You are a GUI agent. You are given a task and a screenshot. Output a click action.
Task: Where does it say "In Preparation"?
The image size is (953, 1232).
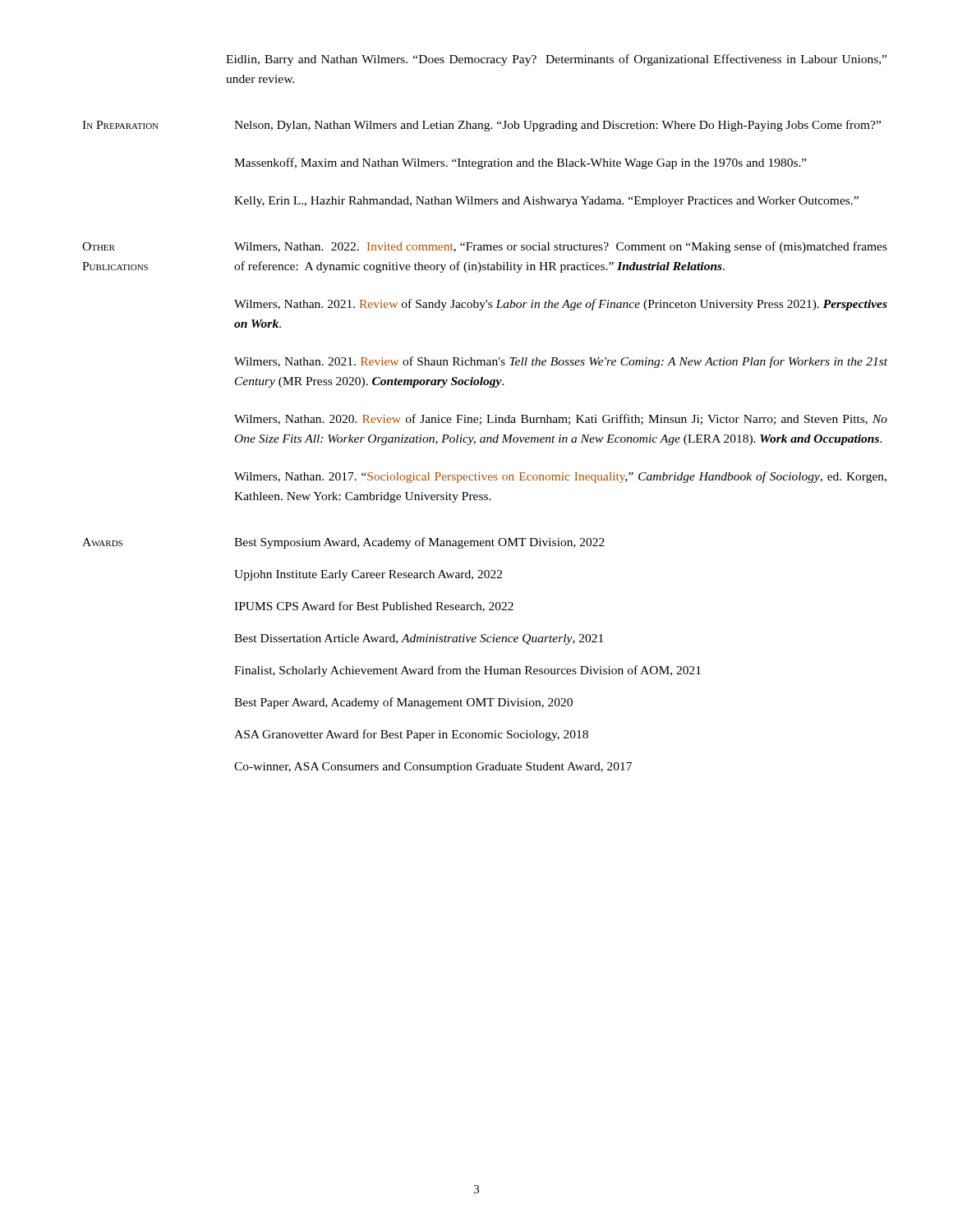point(120,124)
